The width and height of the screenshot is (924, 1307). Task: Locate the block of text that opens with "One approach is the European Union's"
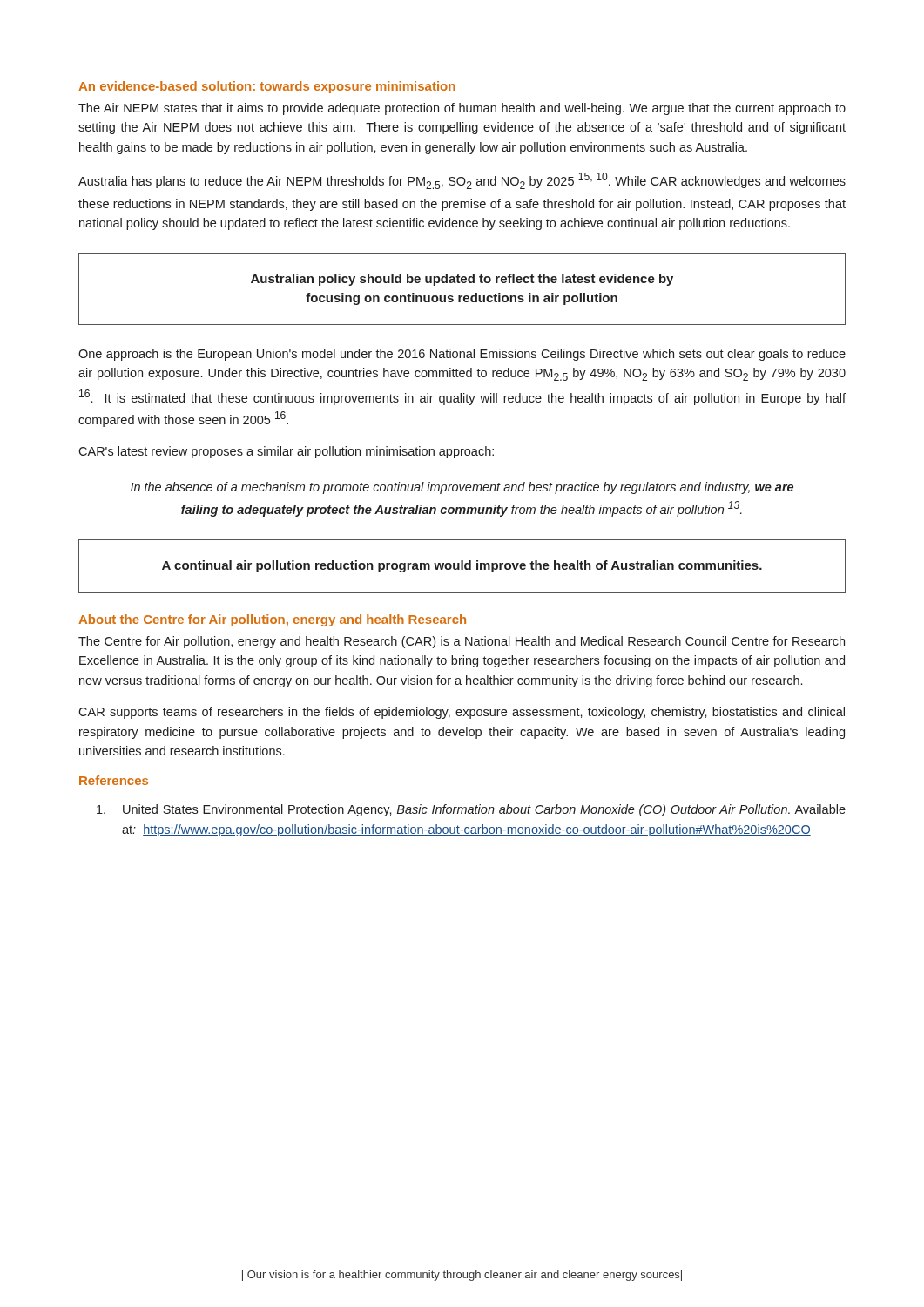(x=462, y=387)
